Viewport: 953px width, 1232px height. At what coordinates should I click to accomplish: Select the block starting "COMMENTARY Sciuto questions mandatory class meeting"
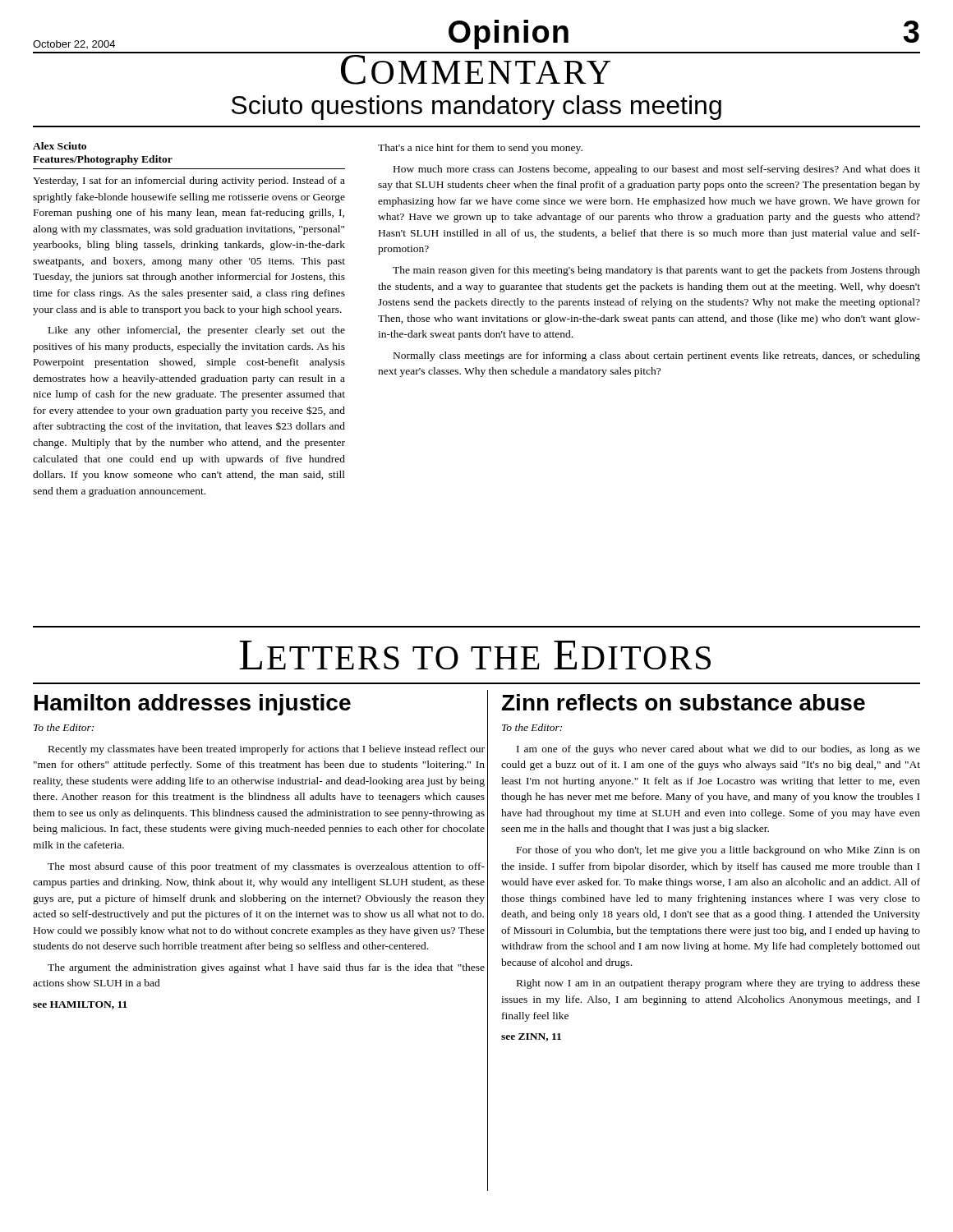[476, 83]
